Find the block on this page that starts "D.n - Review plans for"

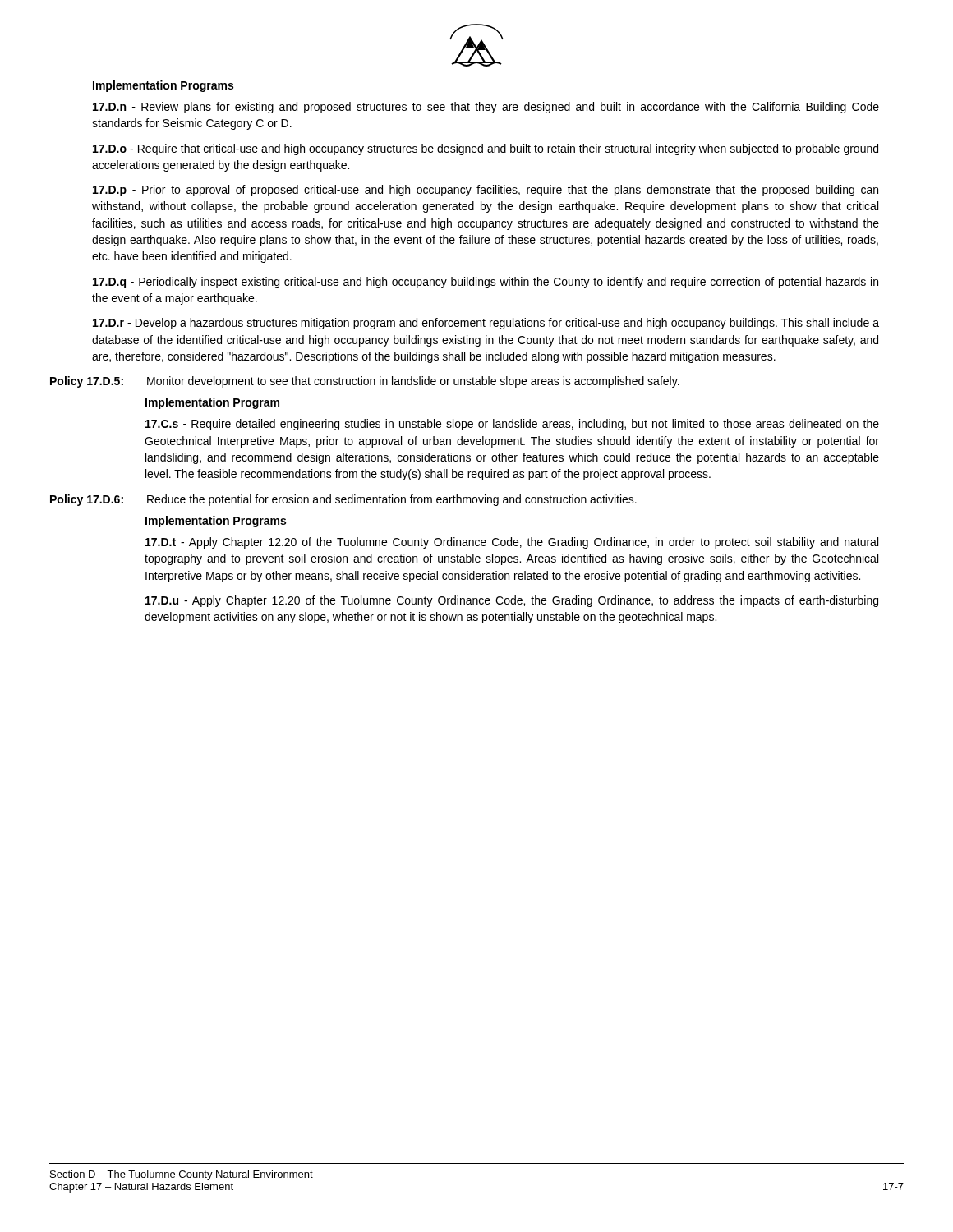tap(486, 115)
